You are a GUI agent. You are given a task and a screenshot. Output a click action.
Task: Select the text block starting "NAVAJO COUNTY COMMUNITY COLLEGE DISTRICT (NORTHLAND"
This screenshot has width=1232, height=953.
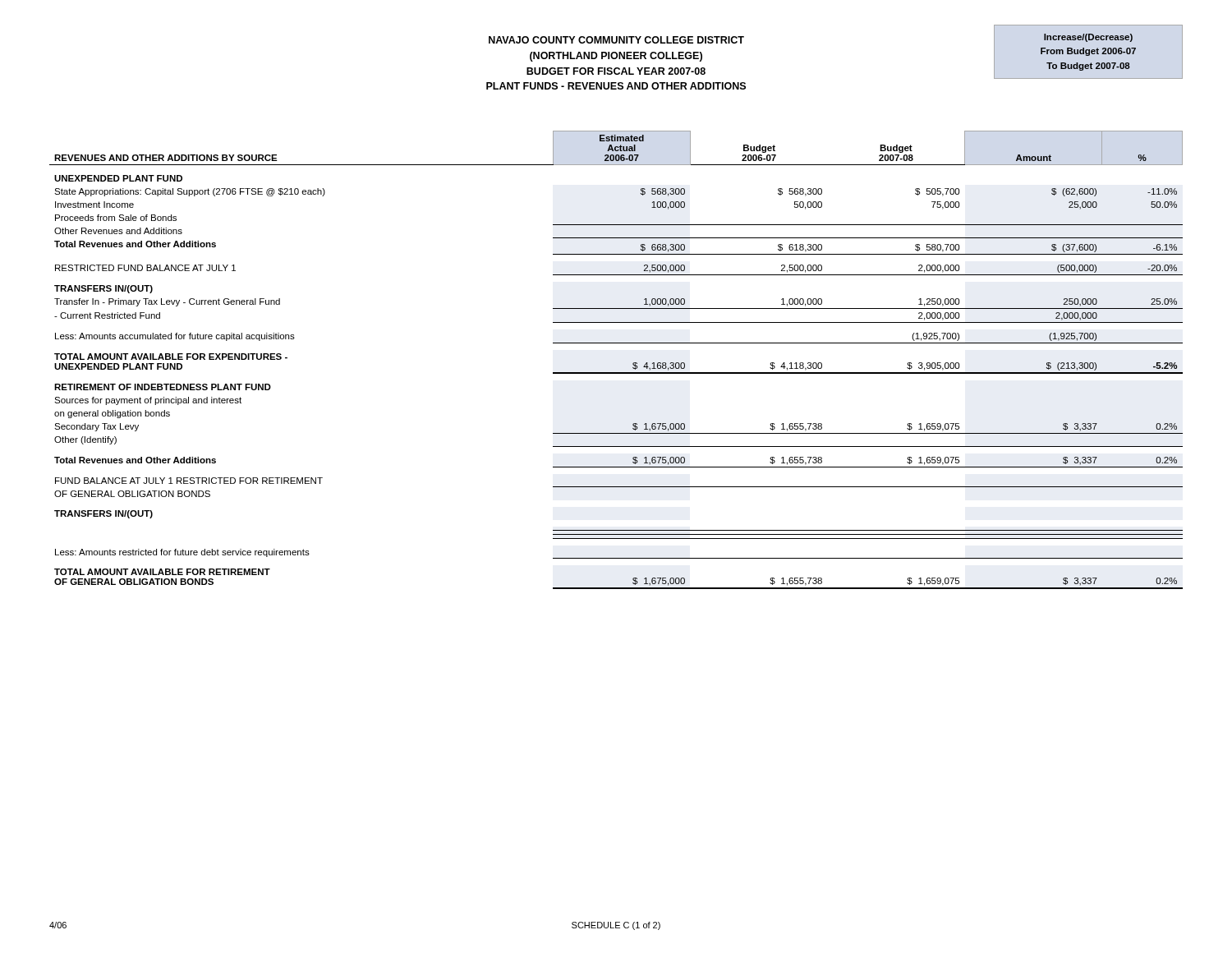[616, 64]
